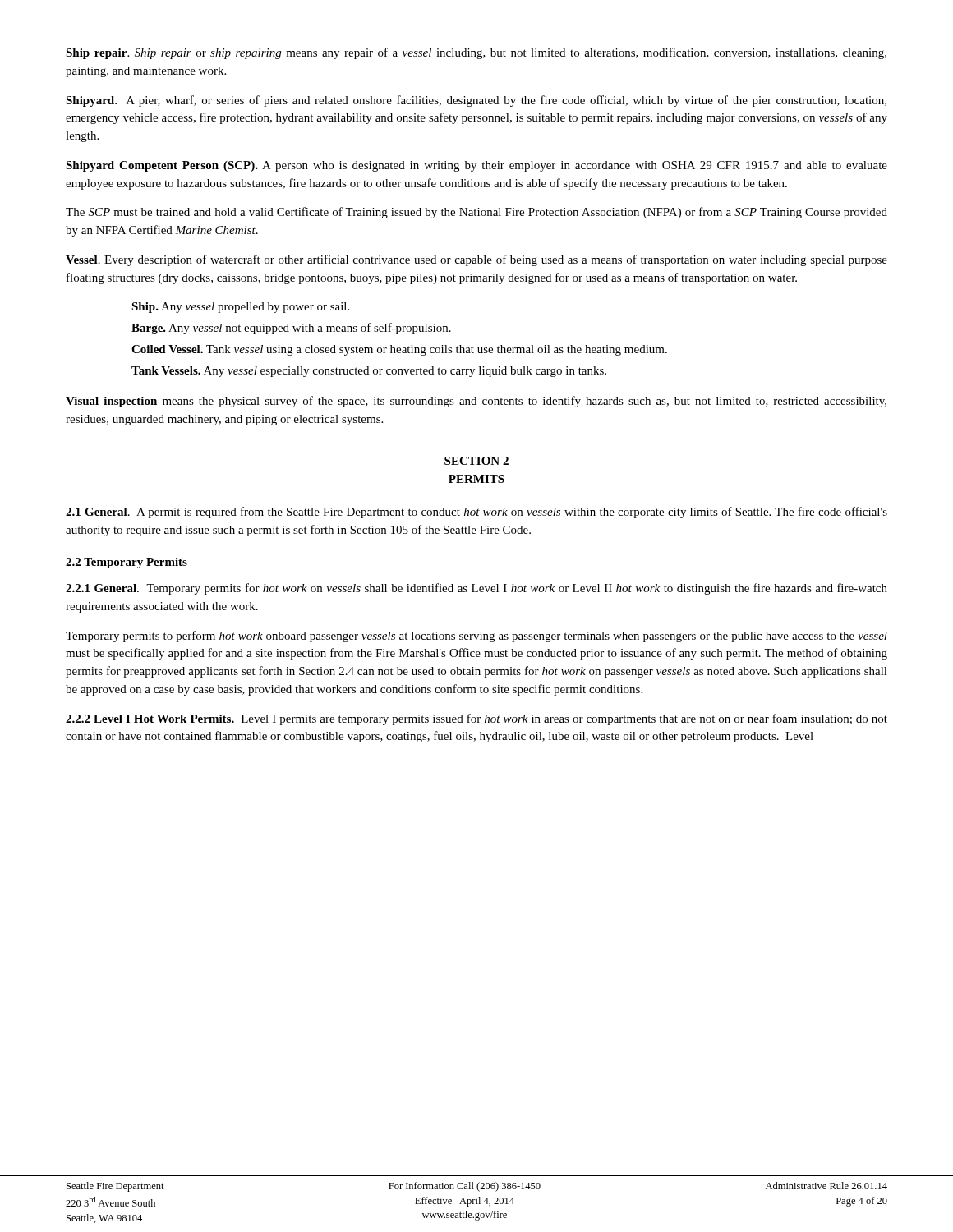Locate the list item with the text "Barge. Any vessel"
The height and width of the screenshot is (1232, 953).
point(291,328)
